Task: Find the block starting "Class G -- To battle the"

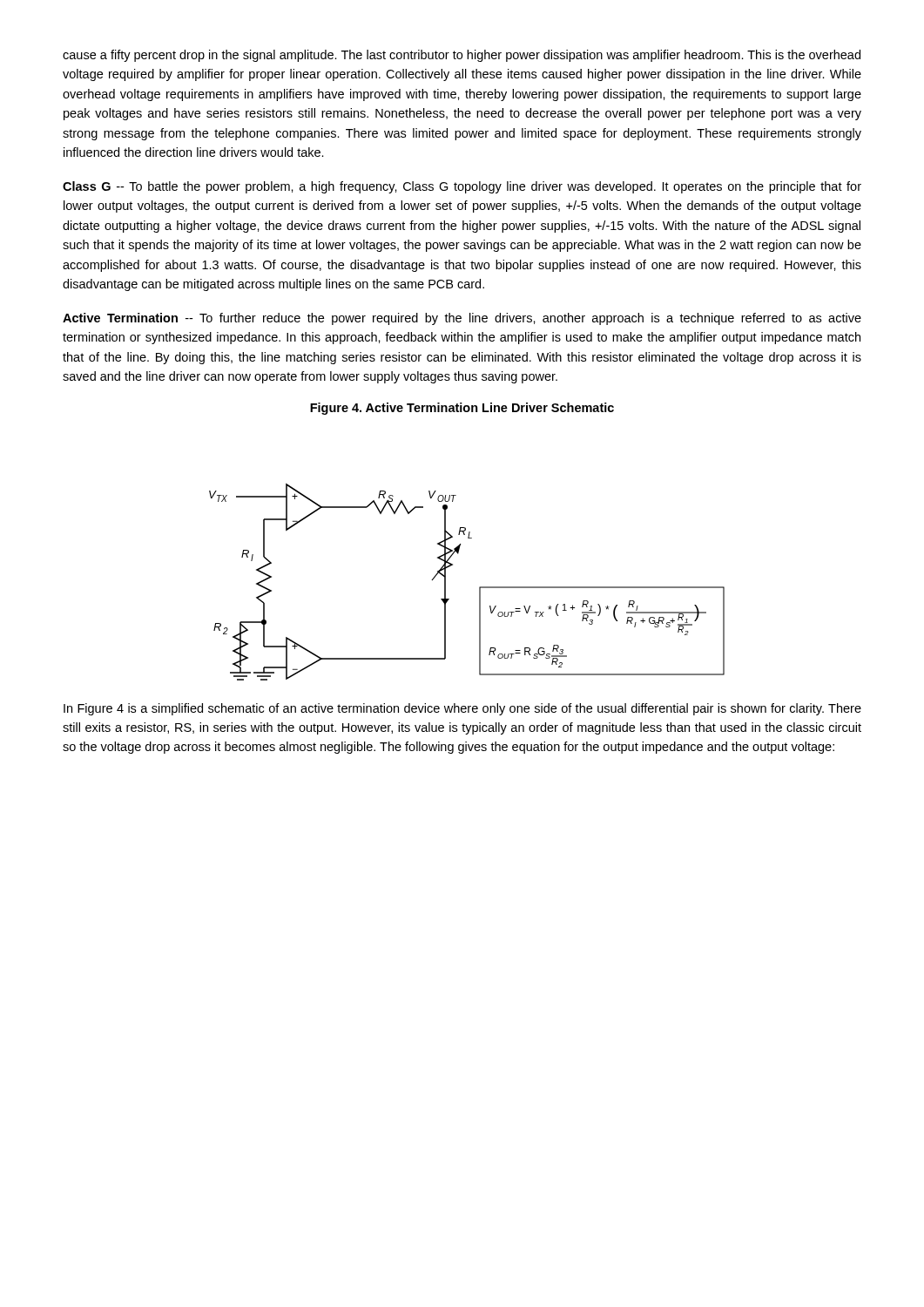Action: 462,235
